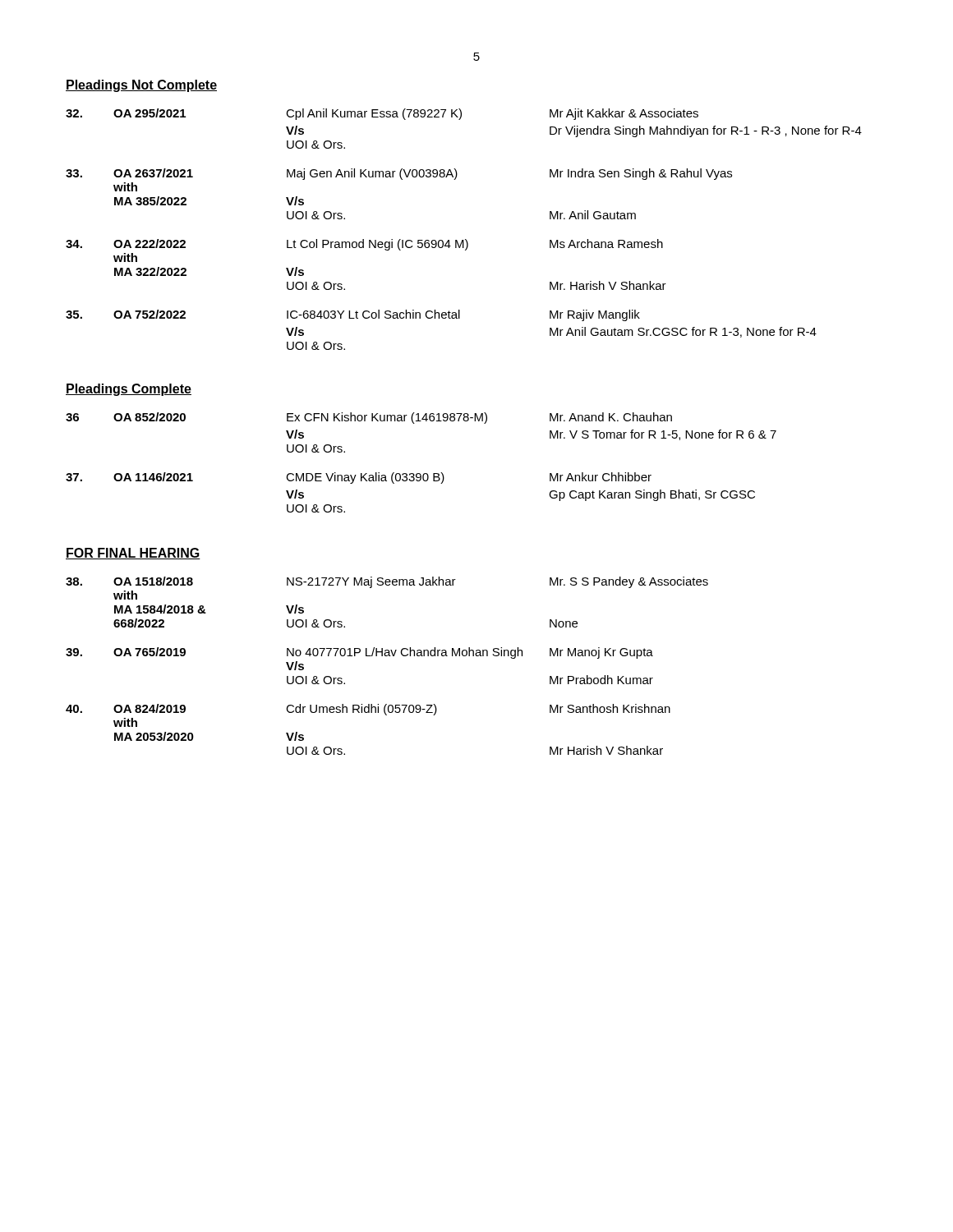Click on the text starting "35. OA 752/2022 IC-68403Y Lt"
This screenshot has height=1232, width=953.
[353, 315]
